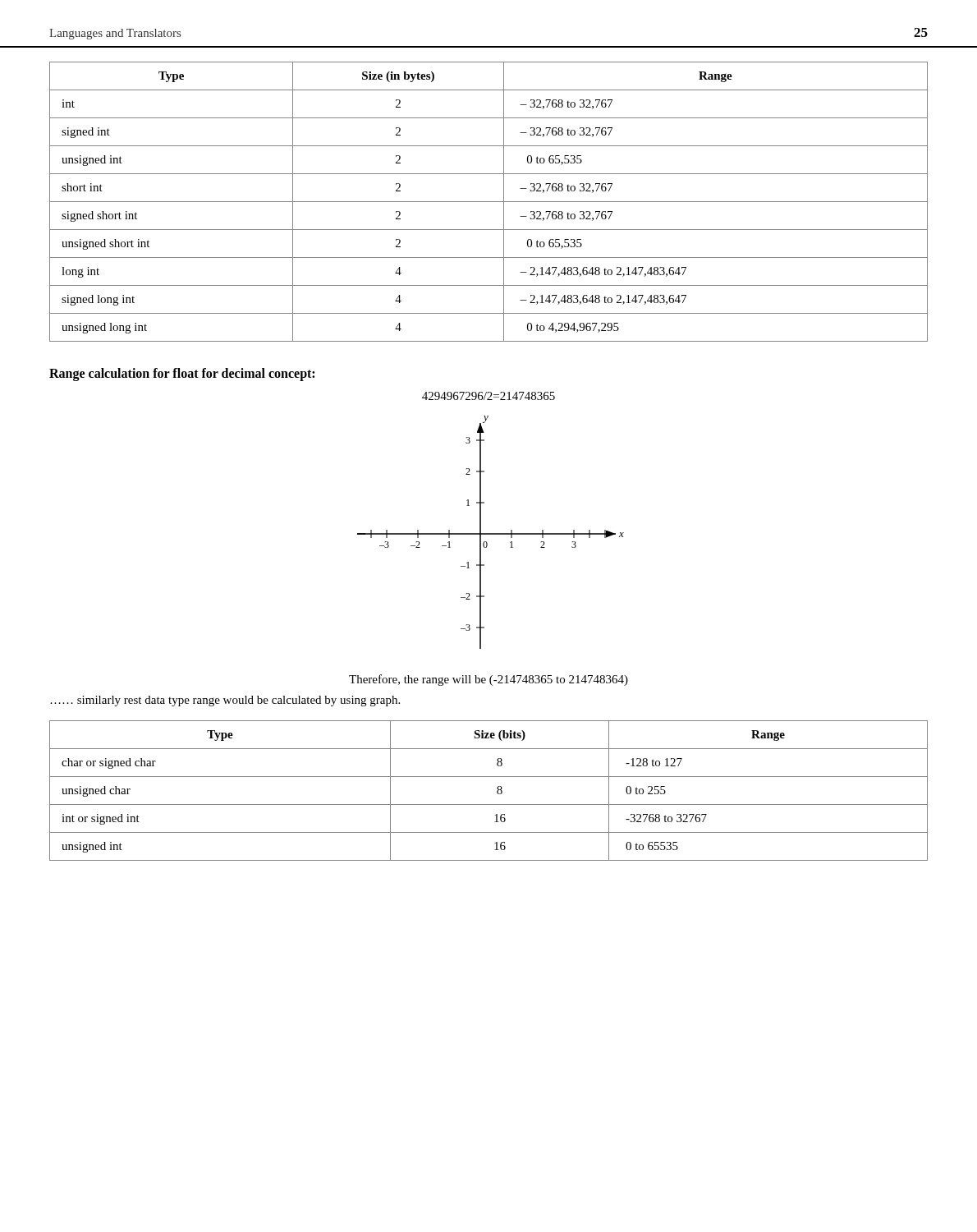Point to the section header beginning "Range calculation for float for decimal"
This screenshot has width=977, height=1232.
coord(183,373)
